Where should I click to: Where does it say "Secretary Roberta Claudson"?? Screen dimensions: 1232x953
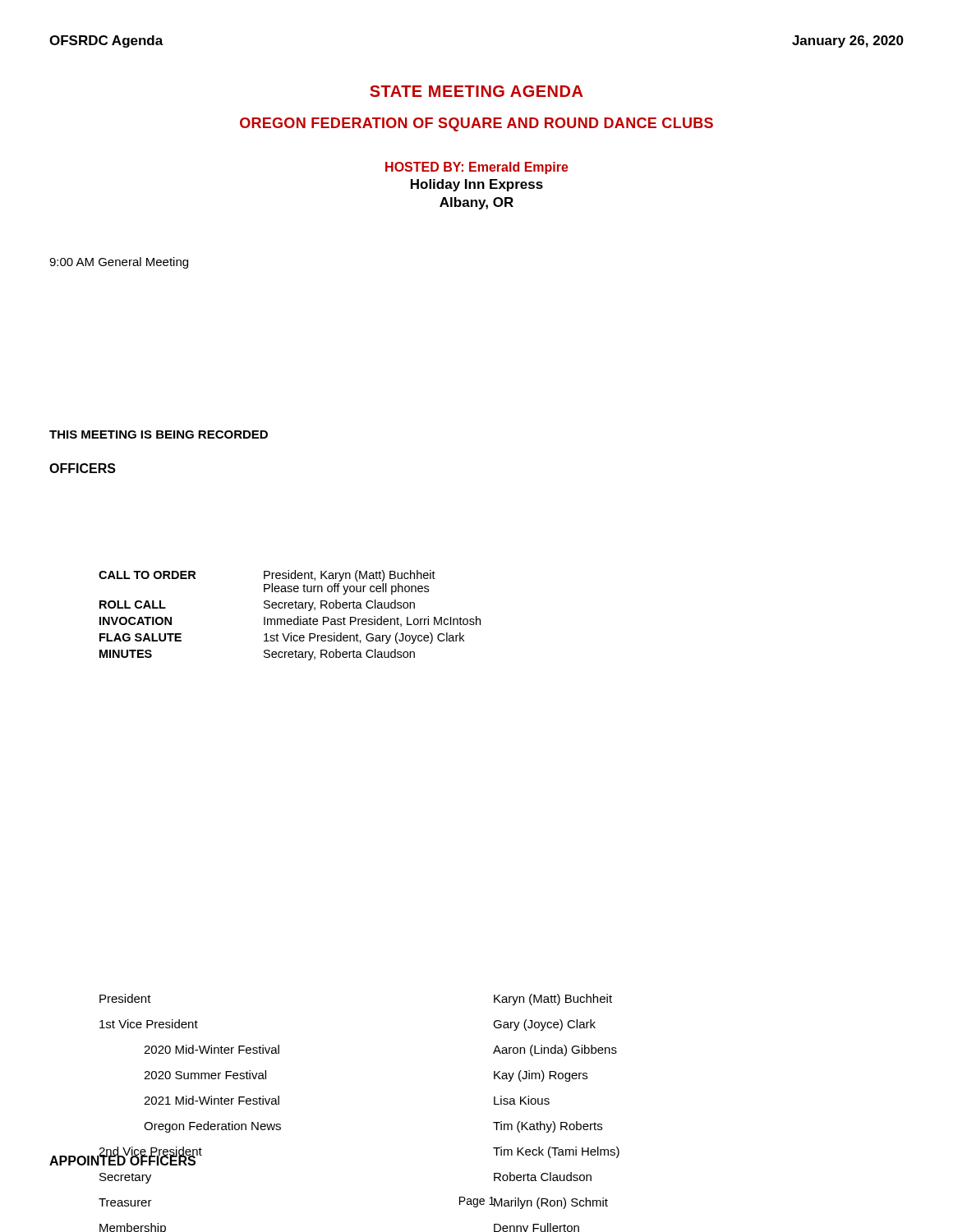(115, 1177)
